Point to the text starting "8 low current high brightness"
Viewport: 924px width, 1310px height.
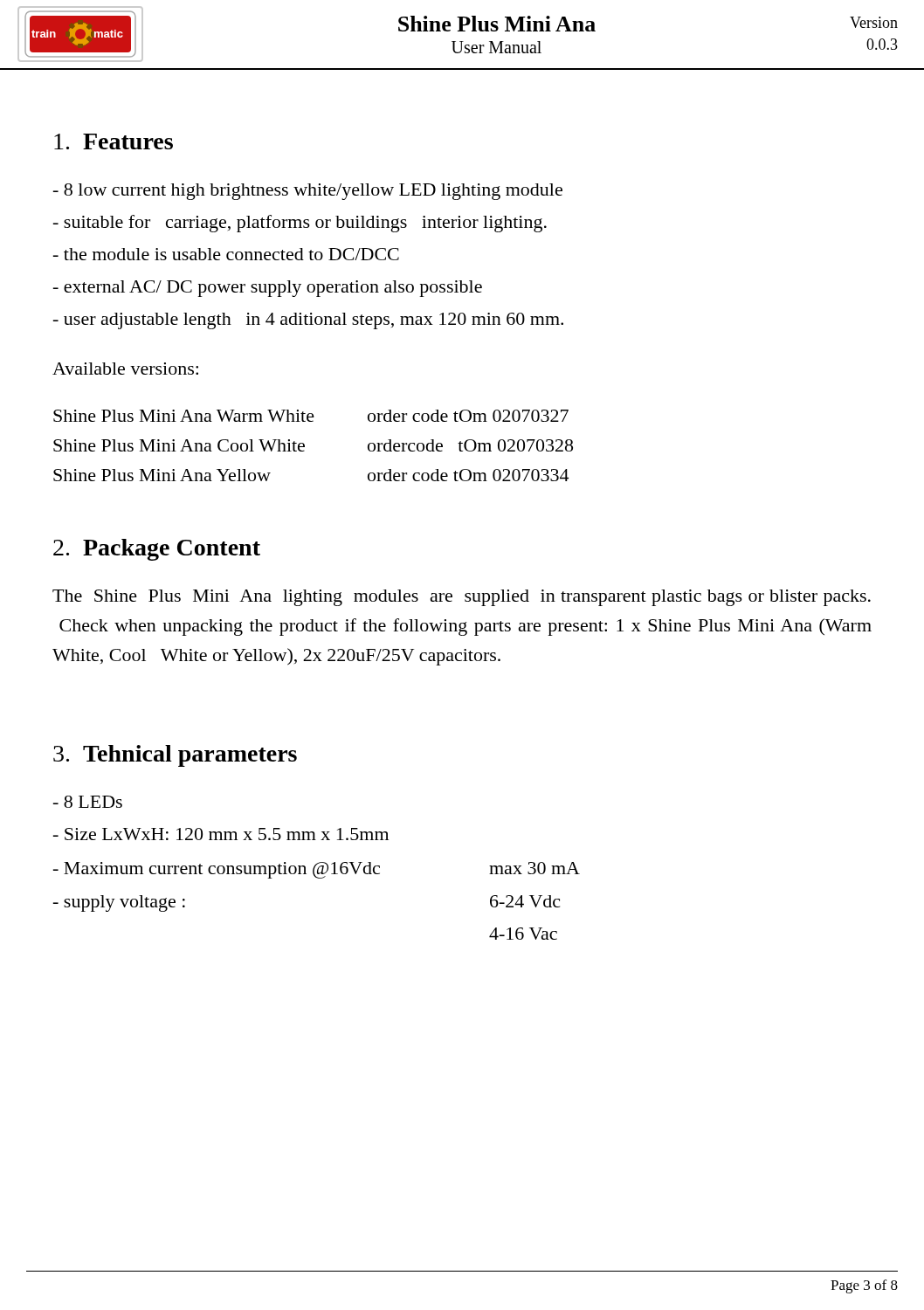[308, 189]
